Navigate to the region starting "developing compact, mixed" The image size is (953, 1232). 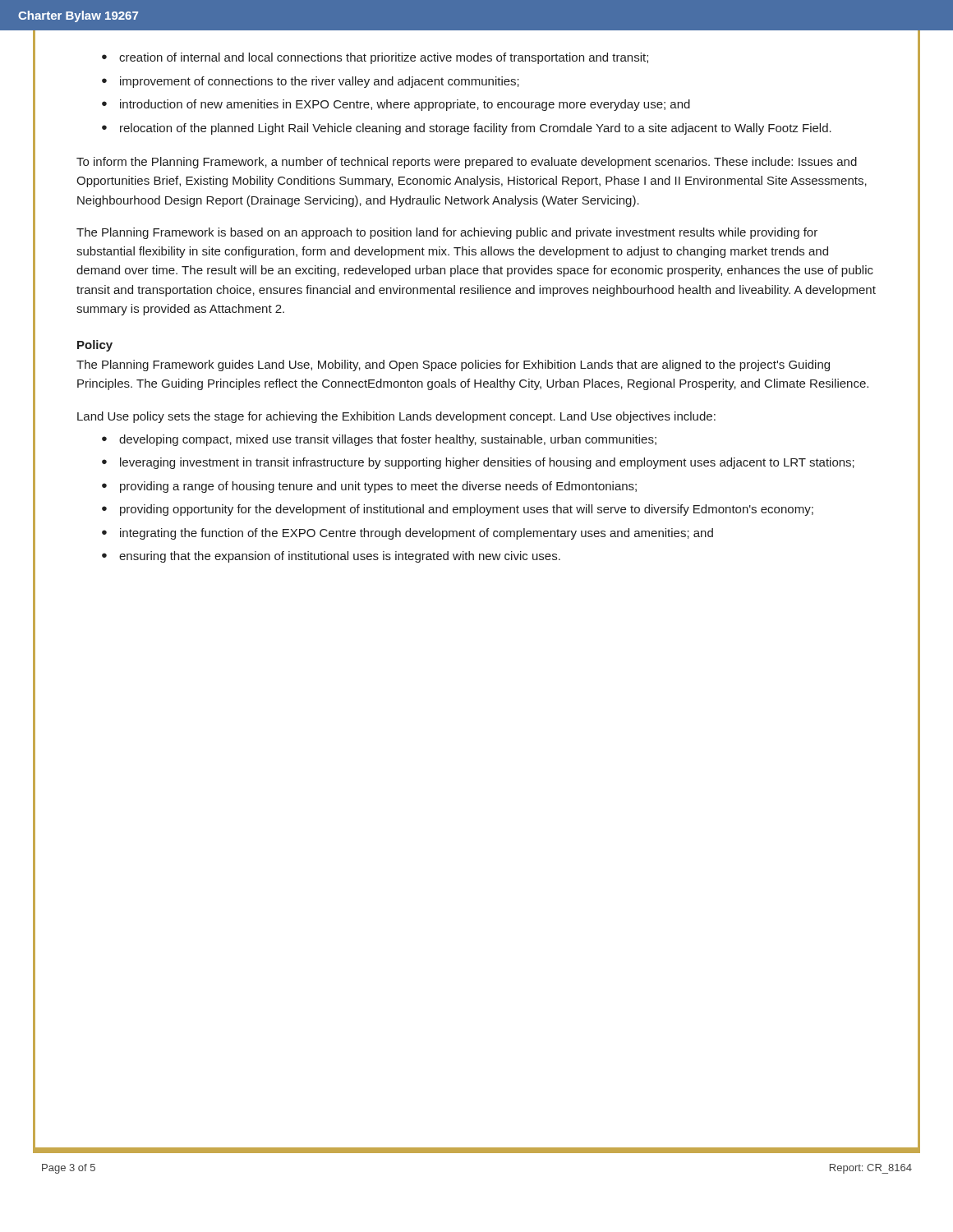click(388, 439)
